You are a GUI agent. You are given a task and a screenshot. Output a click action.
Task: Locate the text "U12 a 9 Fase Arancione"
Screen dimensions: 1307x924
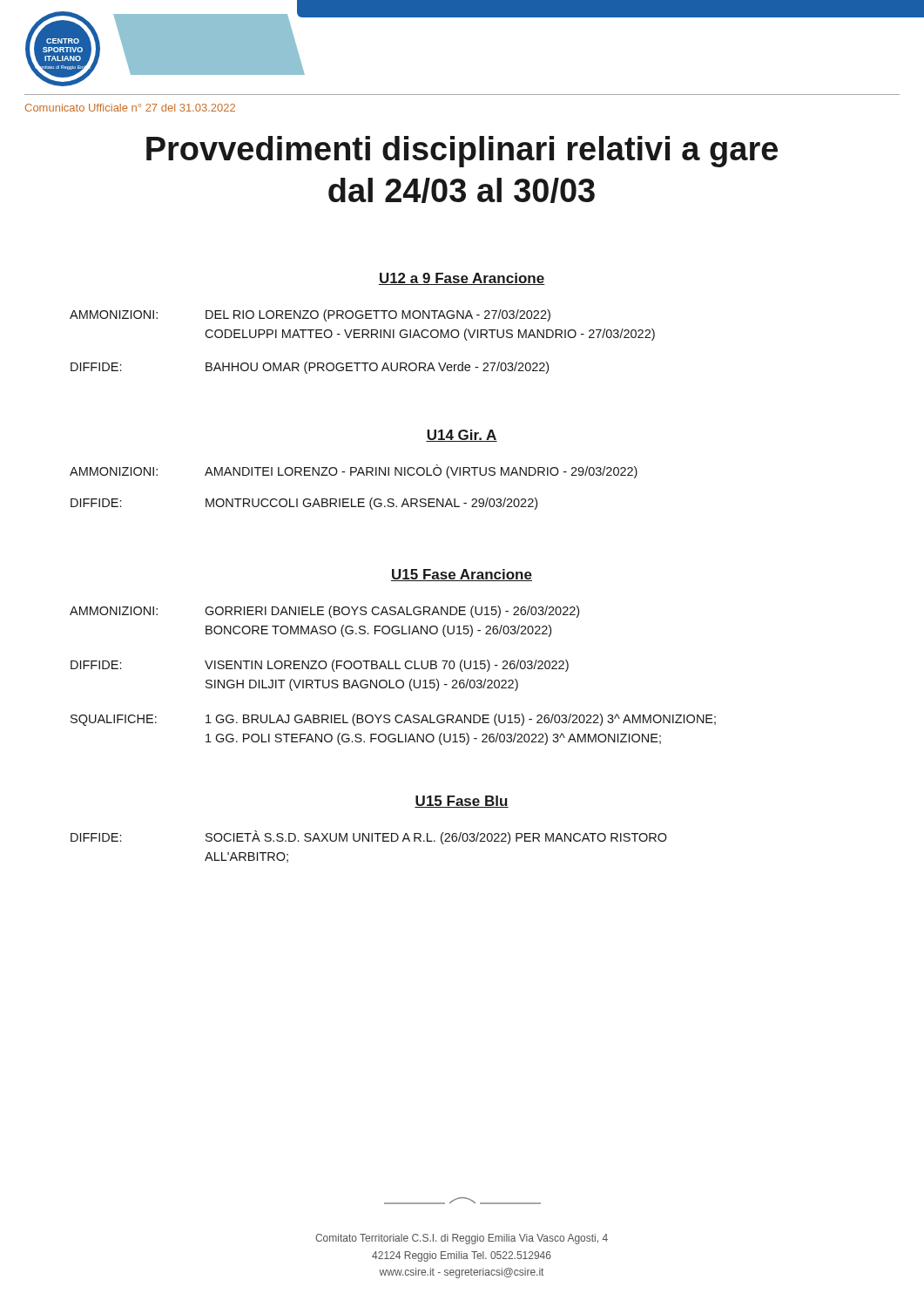(x=462, y=278)
